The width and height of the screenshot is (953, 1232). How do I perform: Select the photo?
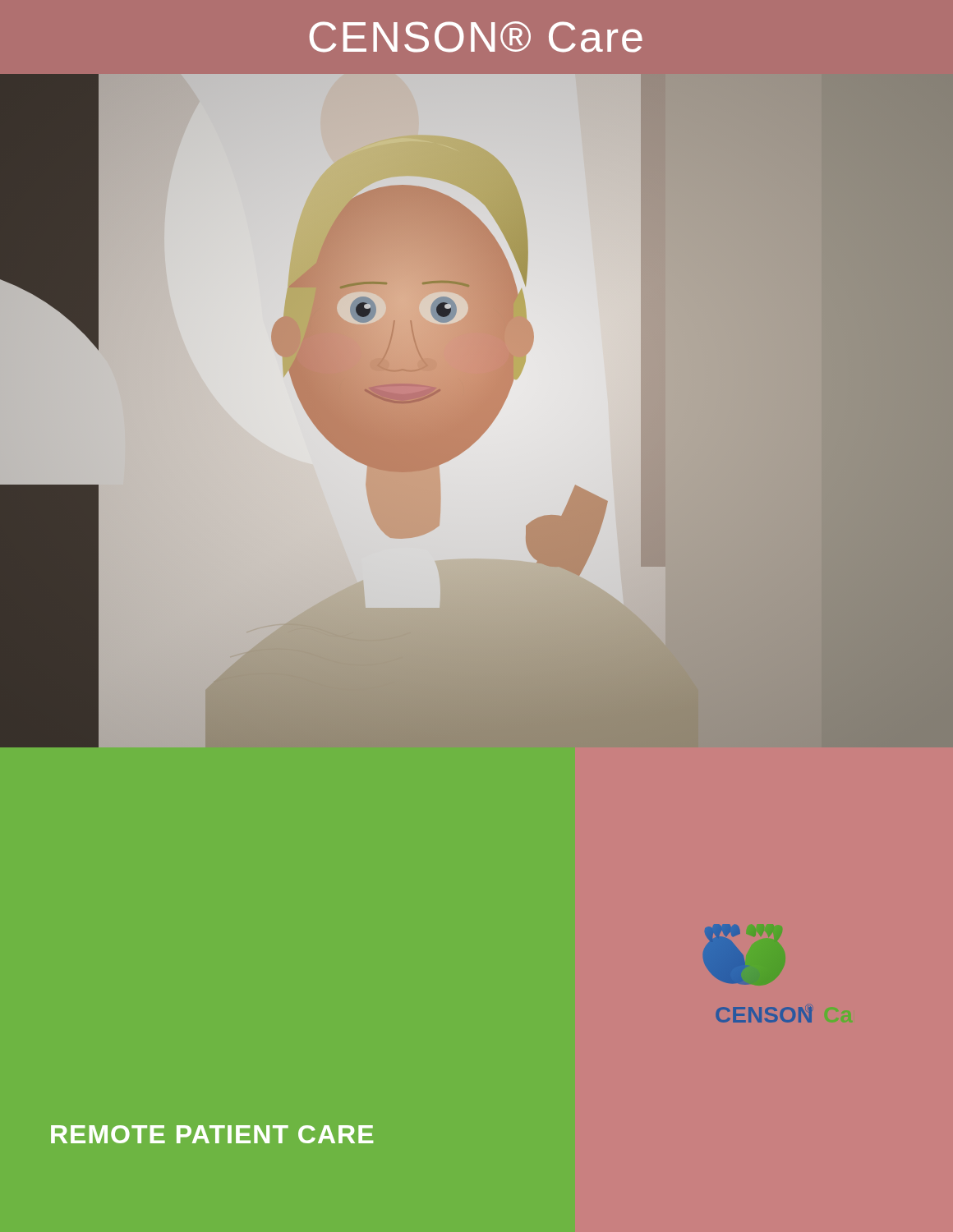[476, 411]
